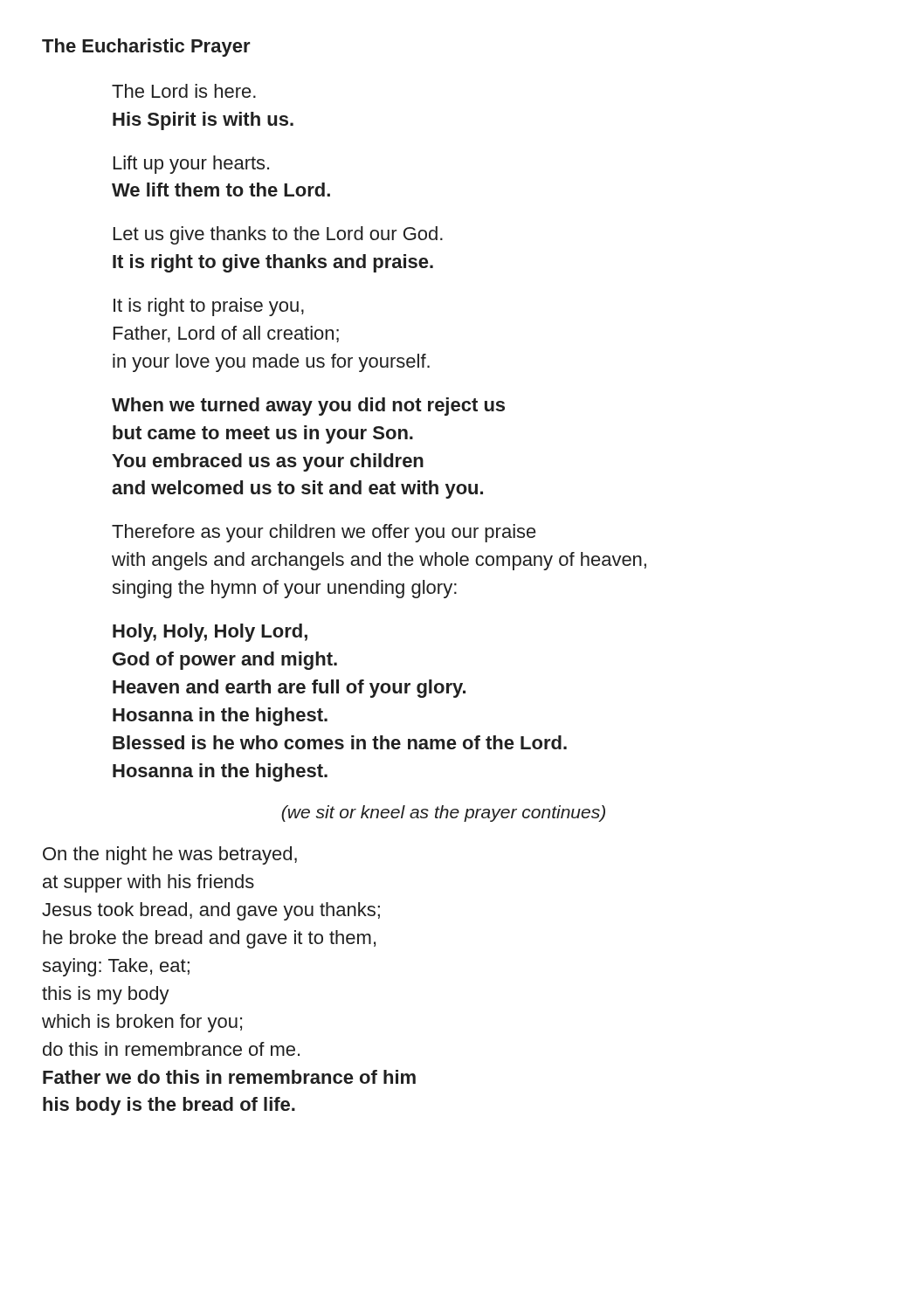Screen dimensions: 1310x924
Task: Find the passage starting "Holy, Holy, Holy Lord, God"
Action: pos(340,701)
